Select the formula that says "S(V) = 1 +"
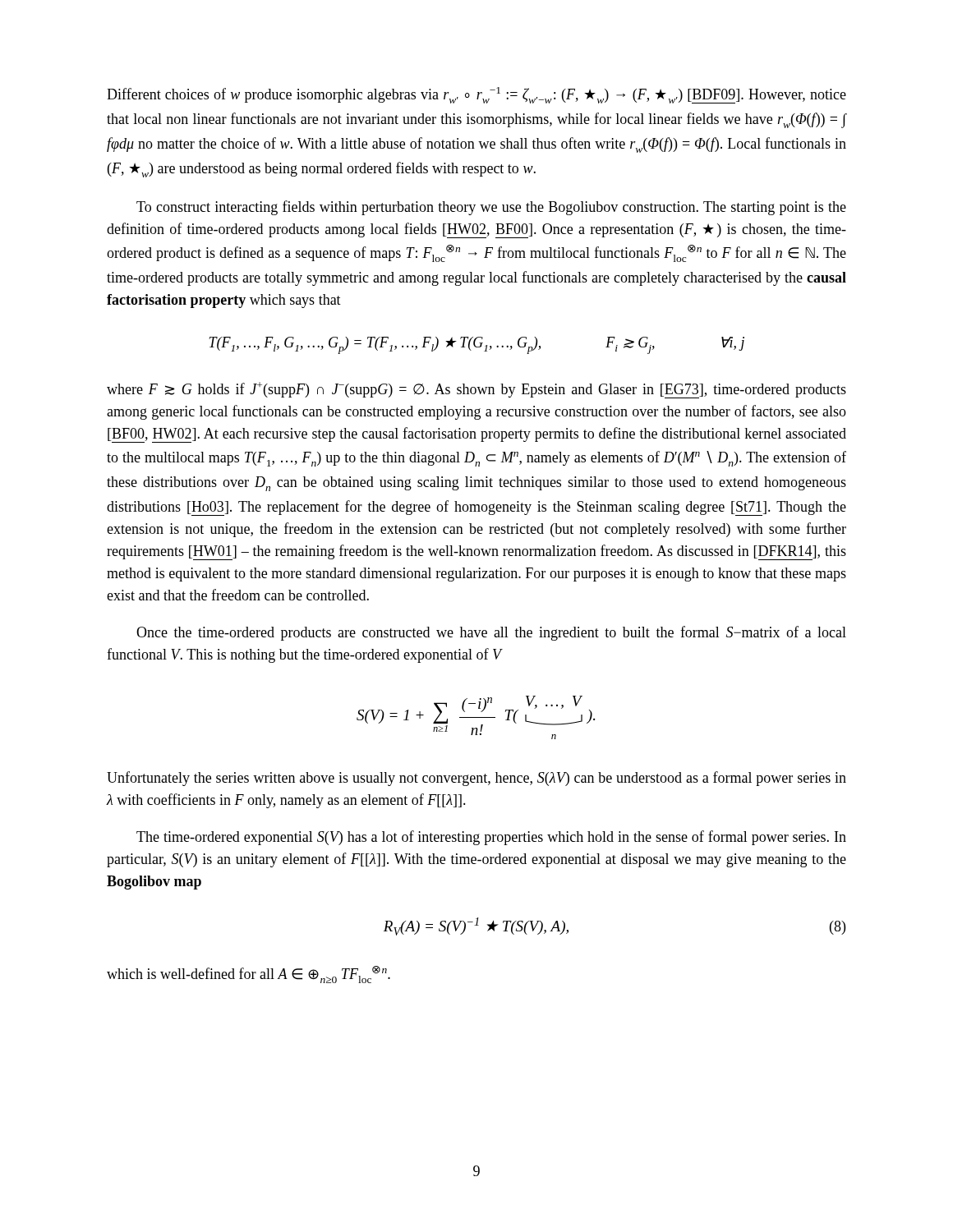 coord(476,717)
